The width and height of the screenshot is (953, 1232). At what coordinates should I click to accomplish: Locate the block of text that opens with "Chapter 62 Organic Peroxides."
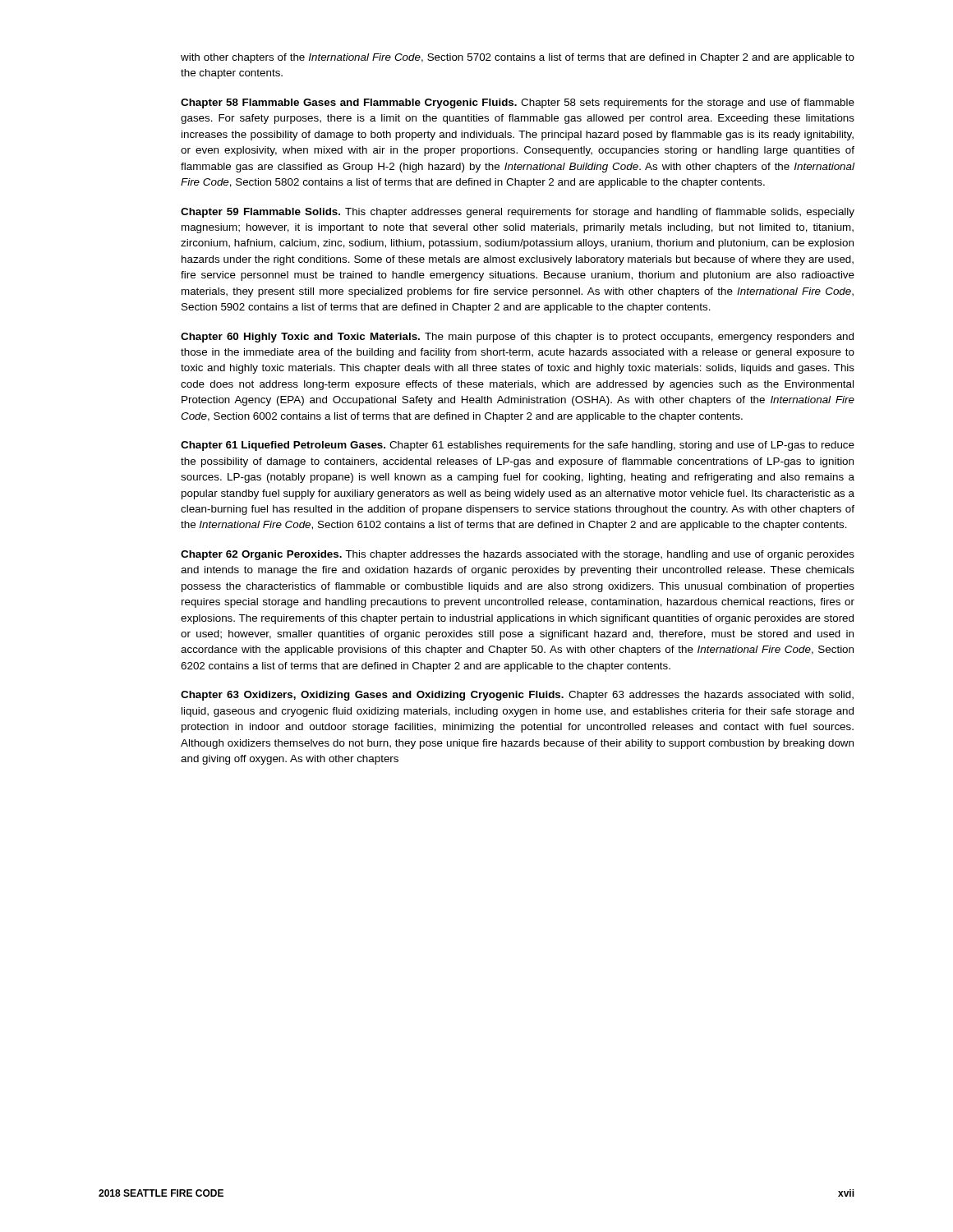[x=518, y=610]
